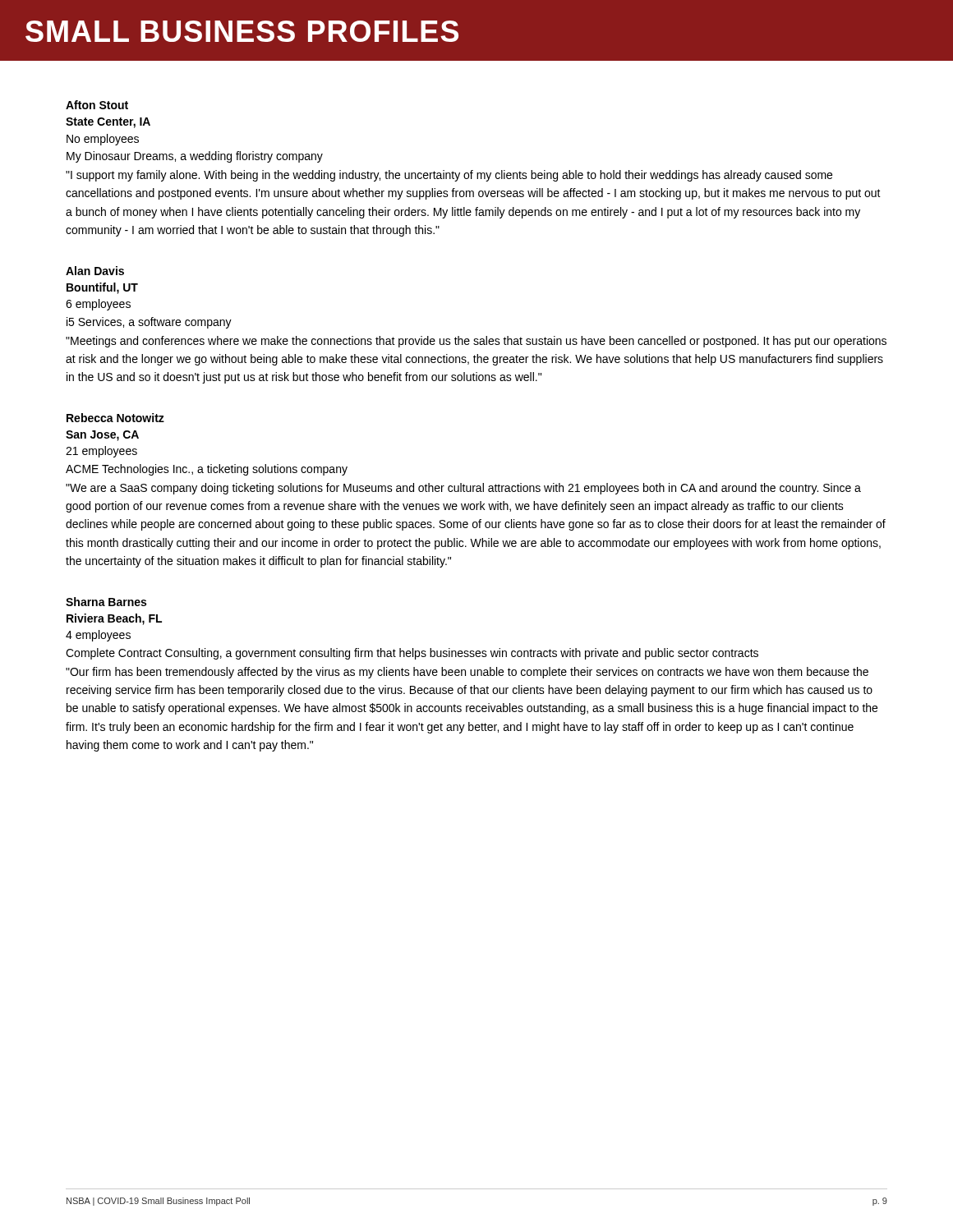
Task: Navigate to the passage starting "SMALL BUSINESS PROFILES"
Action: [242, 31]
